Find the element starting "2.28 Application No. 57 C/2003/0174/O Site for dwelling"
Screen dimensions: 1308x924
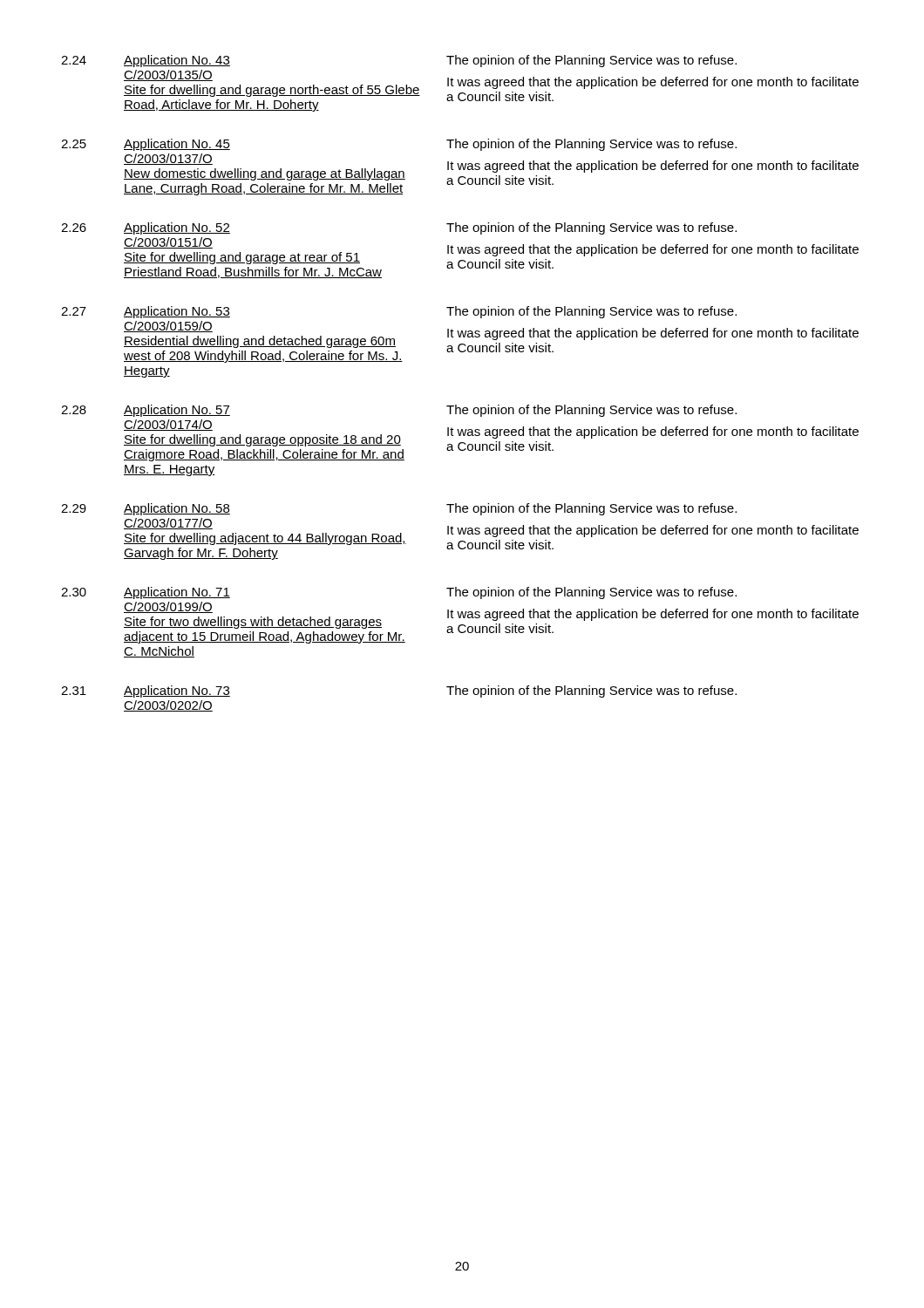tap(462, 439)
